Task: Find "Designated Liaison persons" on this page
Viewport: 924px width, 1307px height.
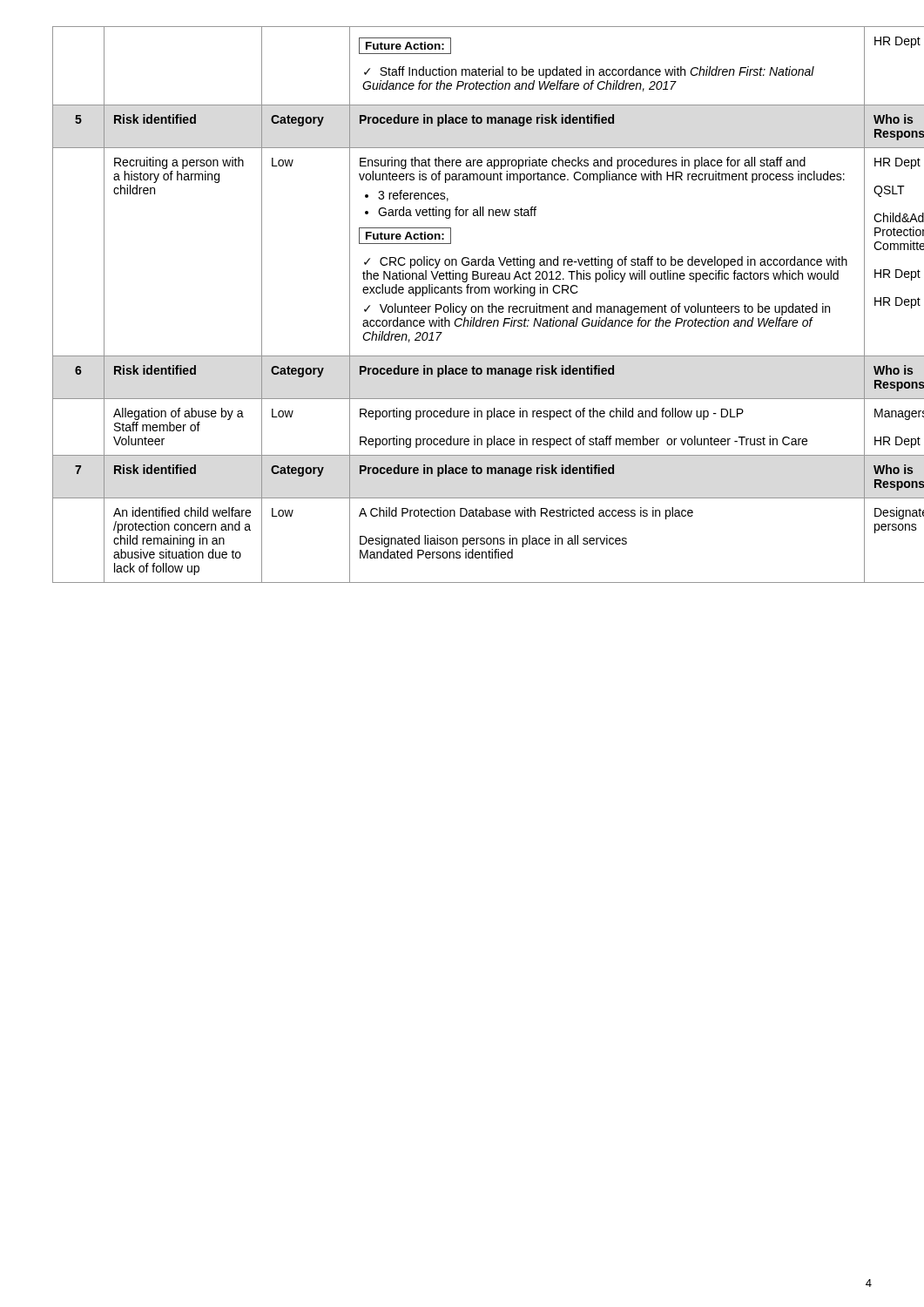Action: click(899, 519)
